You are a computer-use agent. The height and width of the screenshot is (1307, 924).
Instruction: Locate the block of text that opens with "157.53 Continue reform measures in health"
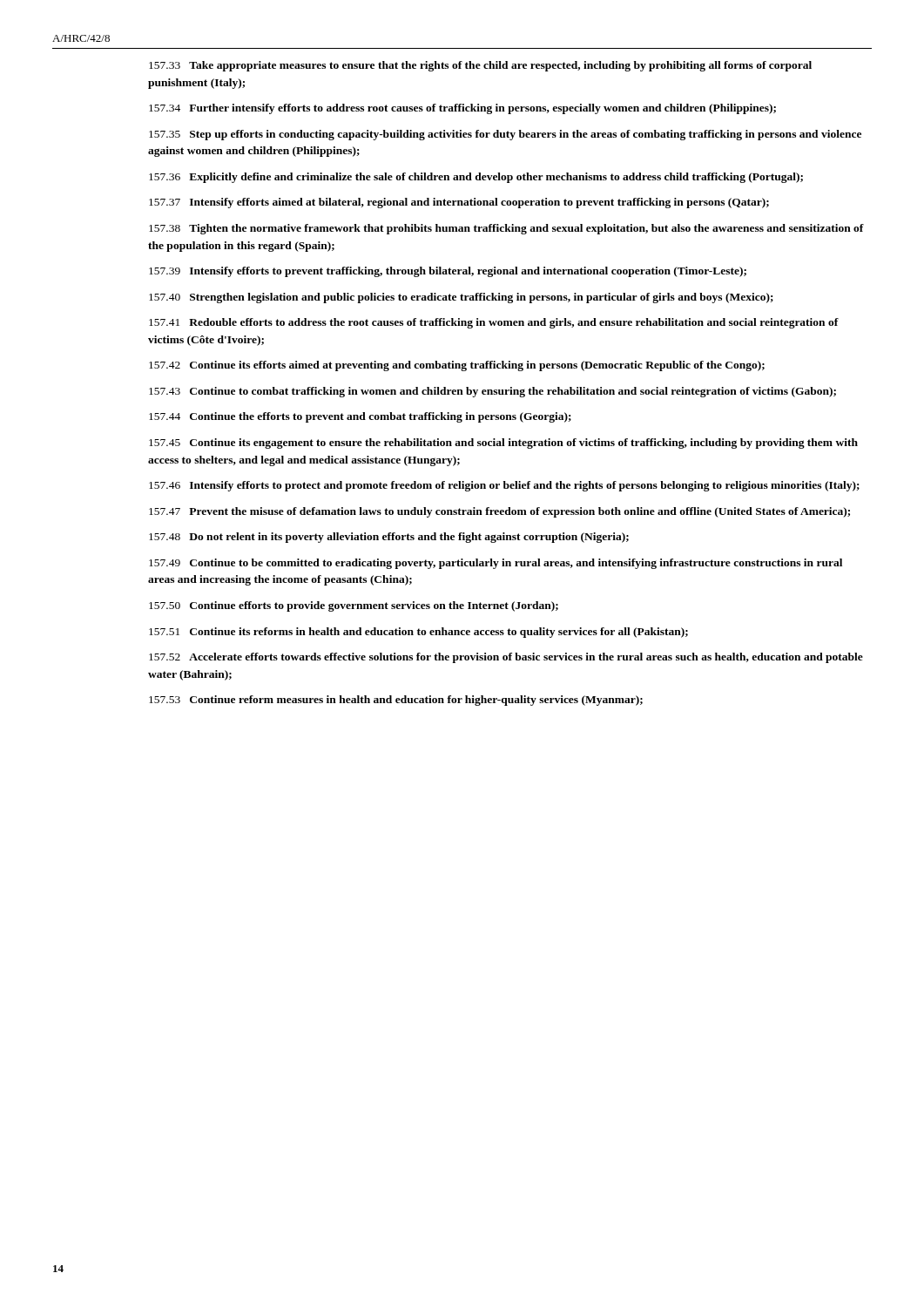(396, 699)
